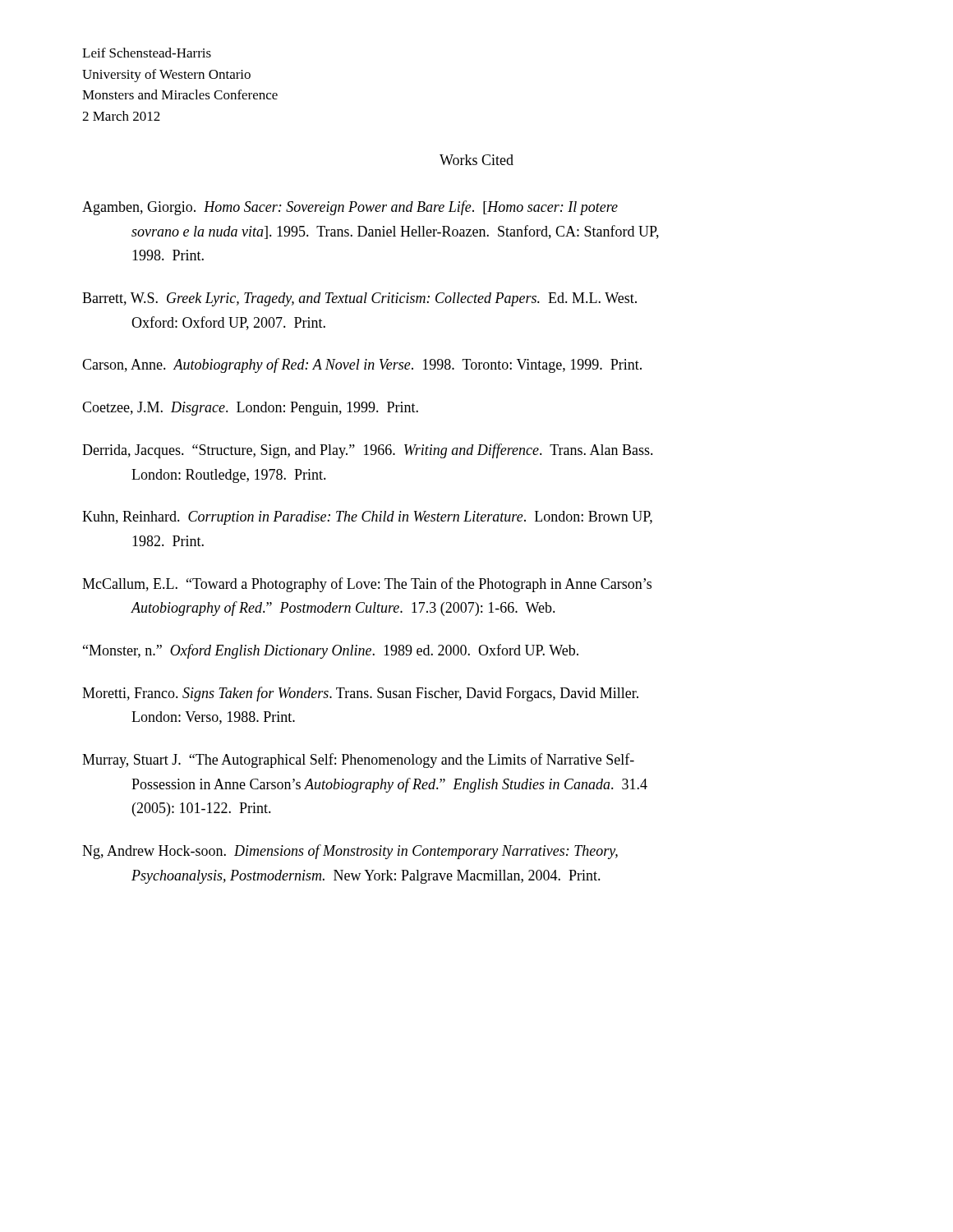
Task: Click the passage that begins "Murray, Stuart J. “The Autographical Self:"
Action: 476,786
